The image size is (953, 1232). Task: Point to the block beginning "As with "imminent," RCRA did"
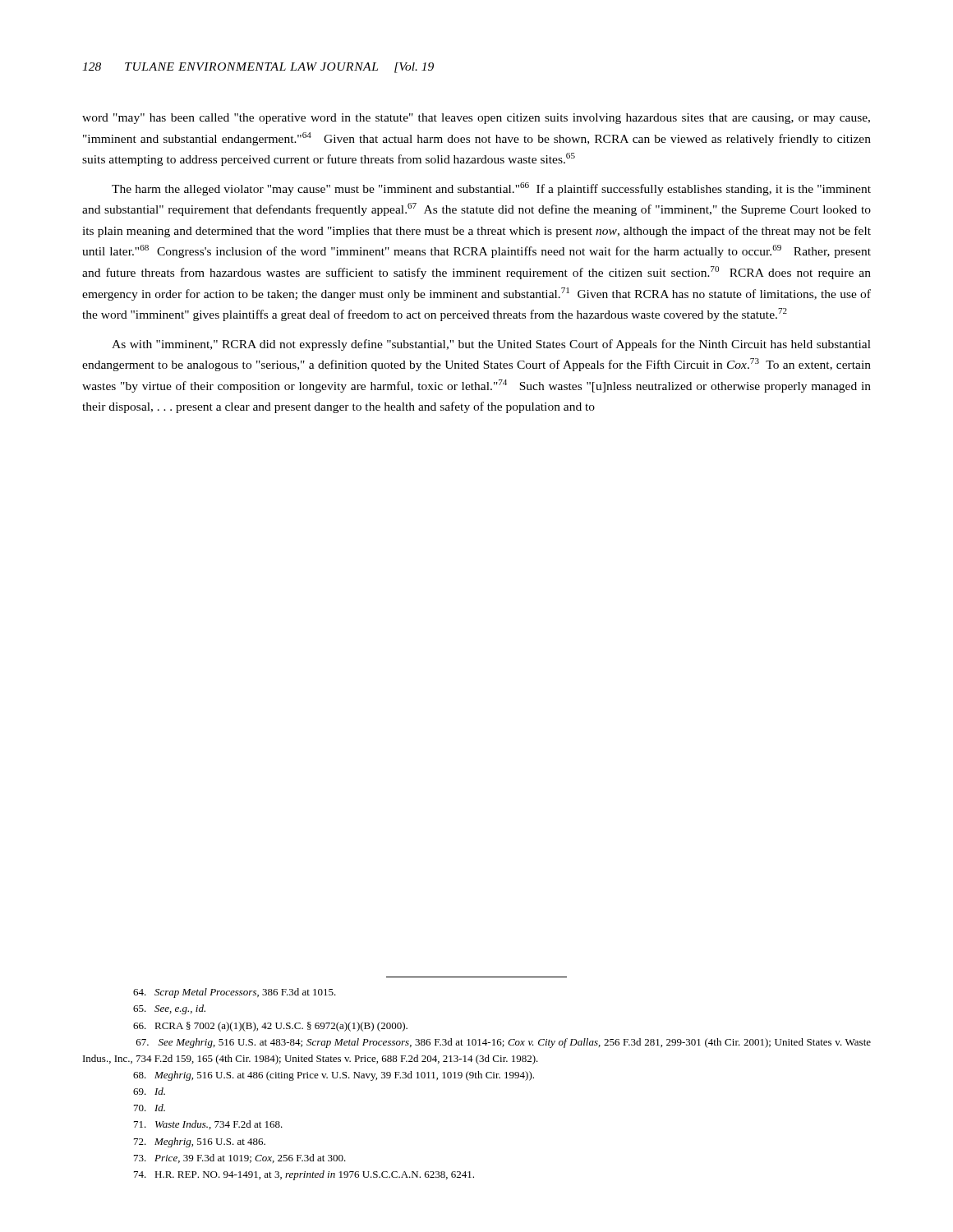(x=476, y=375)
